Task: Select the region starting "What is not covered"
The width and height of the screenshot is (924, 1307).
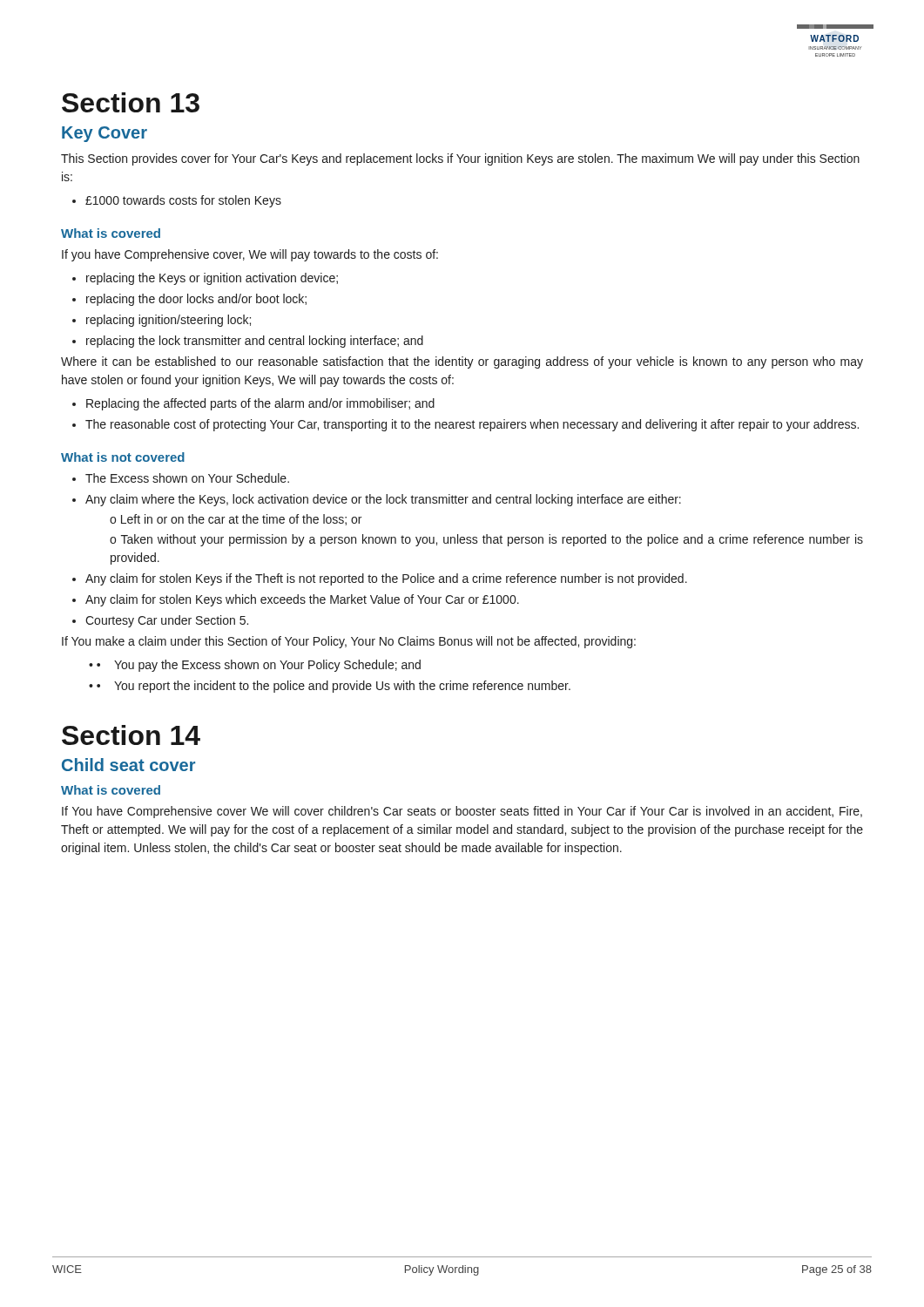Action: 123,457
